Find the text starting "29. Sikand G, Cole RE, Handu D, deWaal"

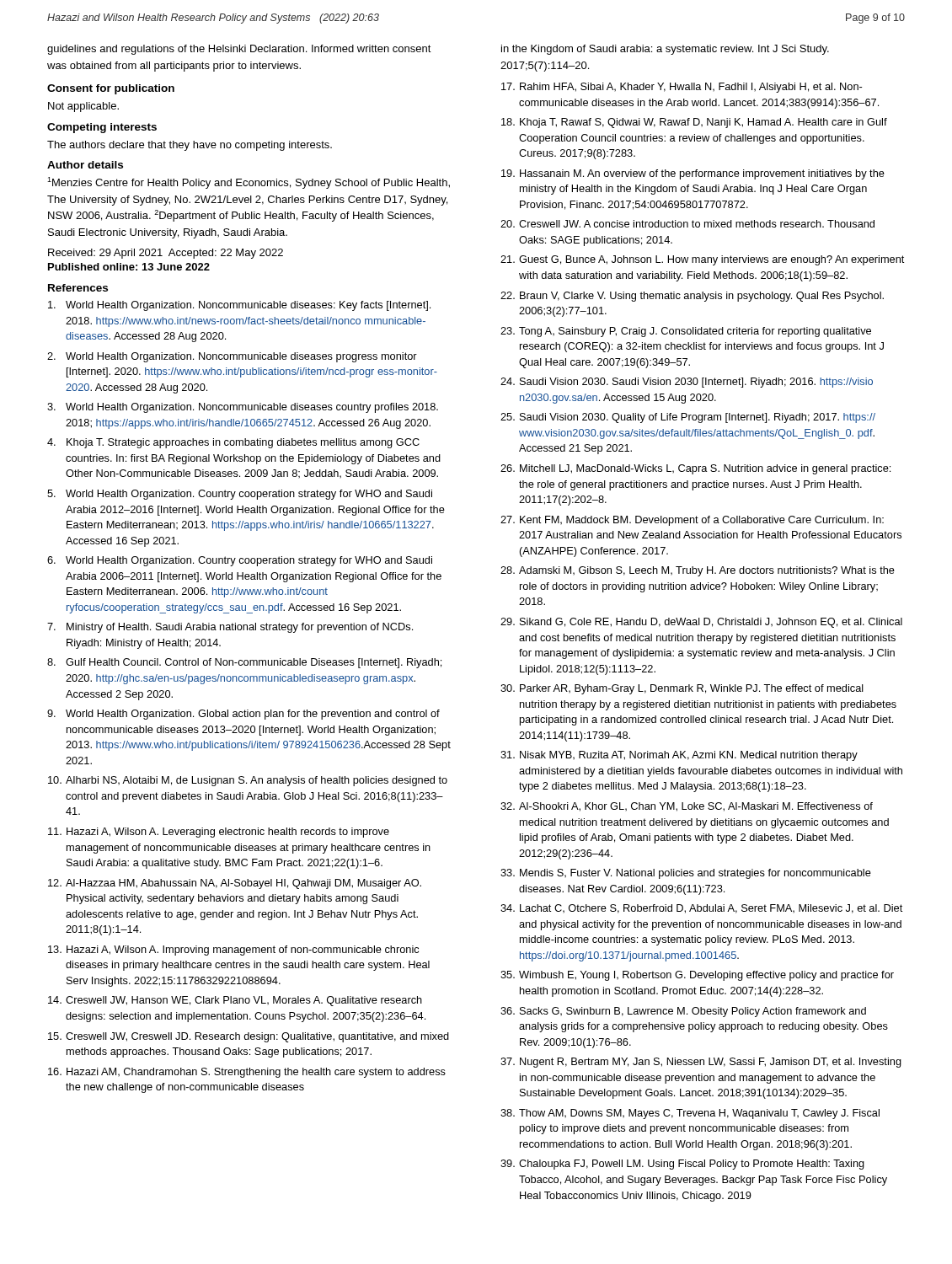point(703,646)
